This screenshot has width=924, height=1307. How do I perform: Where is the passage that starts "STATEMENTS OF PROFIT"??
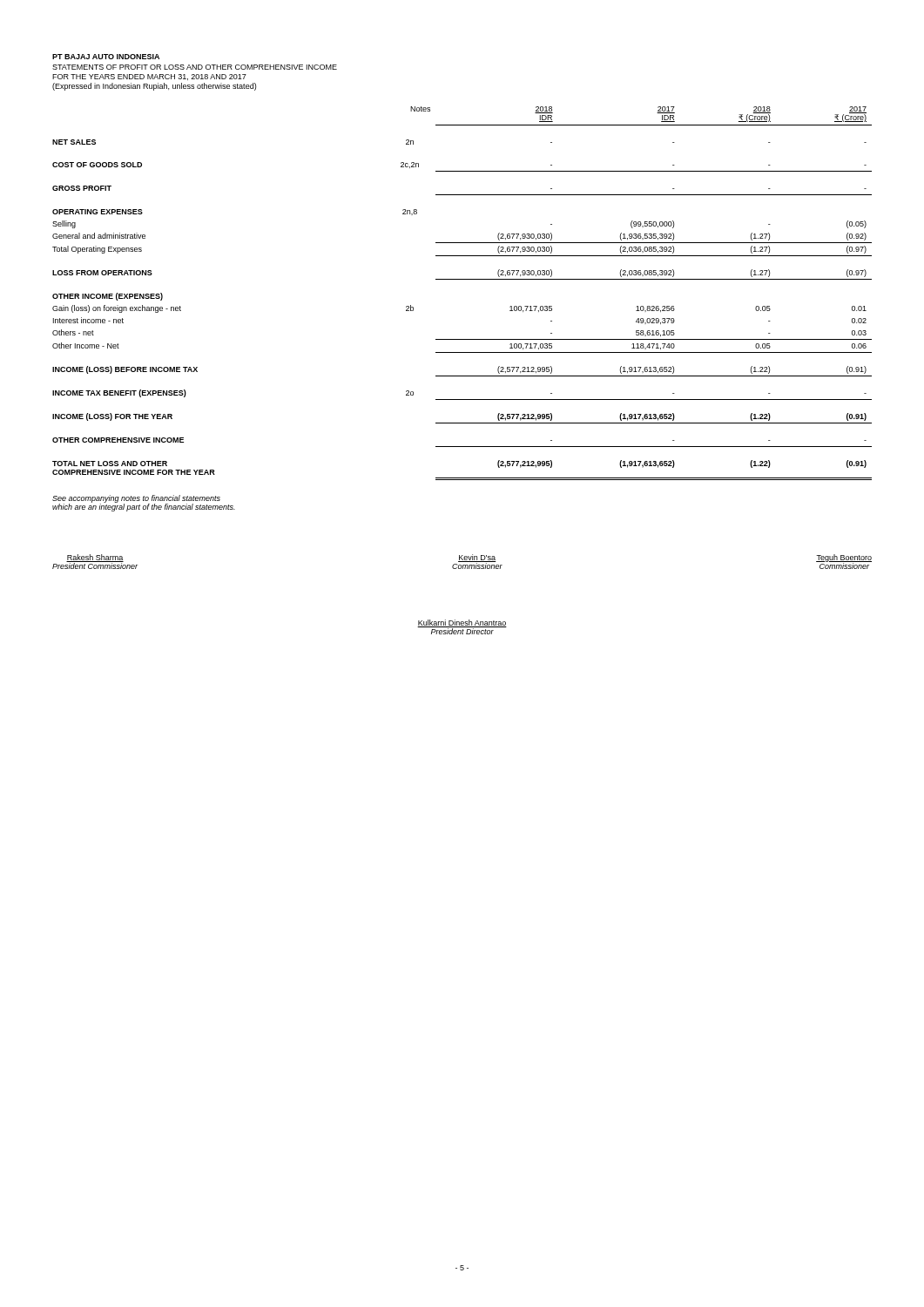click(x=195, y=67)
